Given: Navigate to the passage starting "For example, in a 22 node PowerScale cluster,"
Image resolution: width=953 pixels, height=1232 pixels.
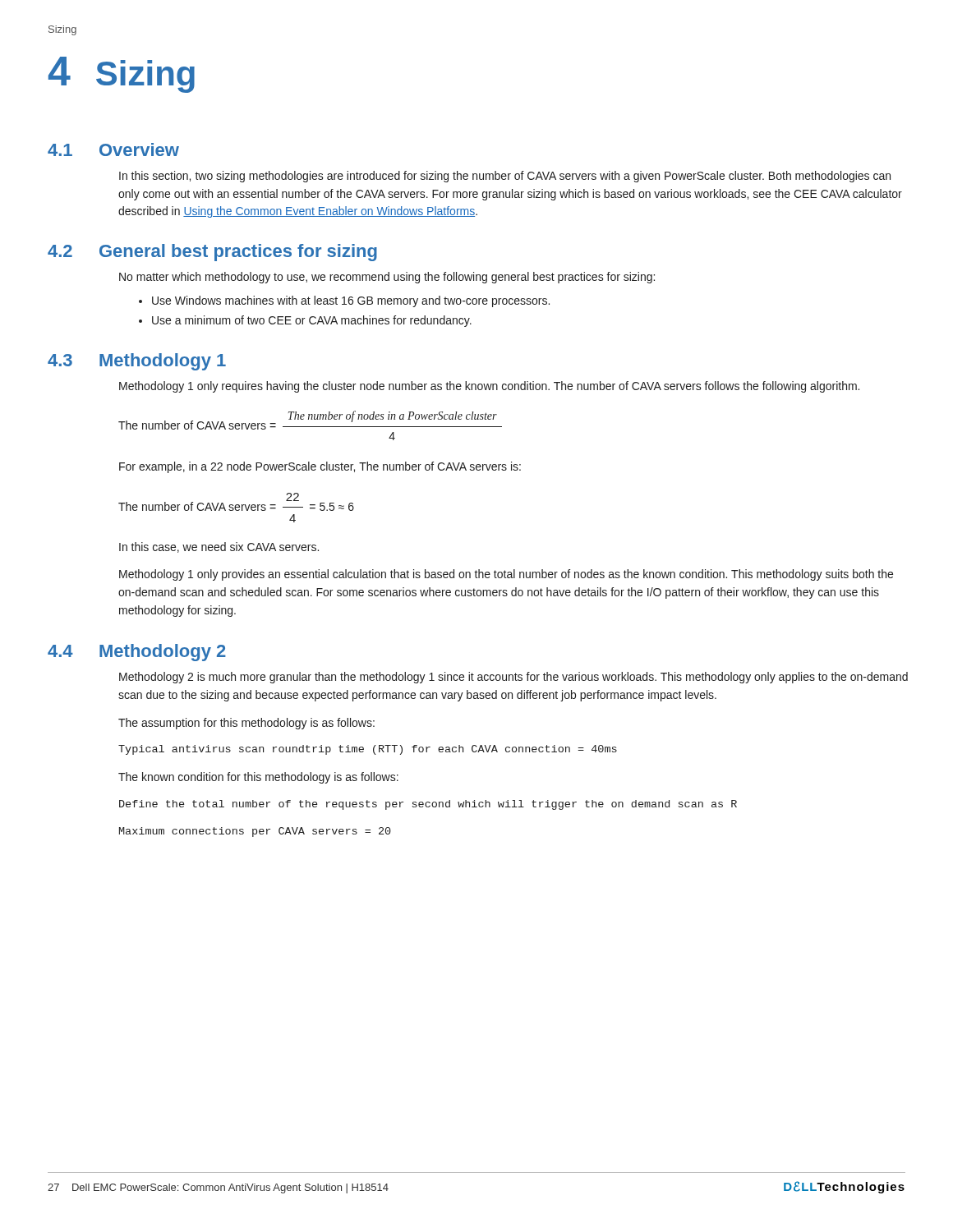Looking at the screenshot, I should [x=320, y=466].
